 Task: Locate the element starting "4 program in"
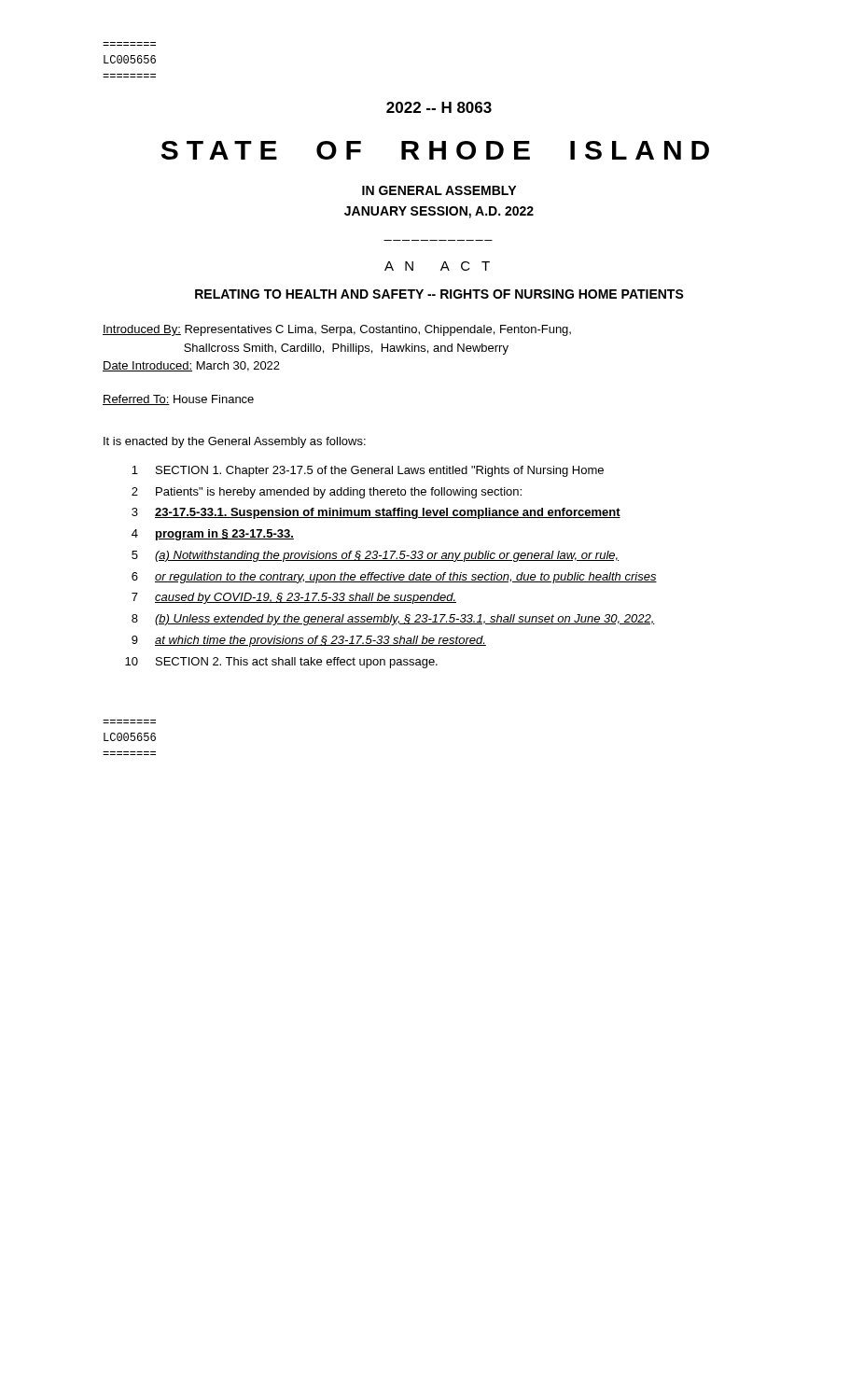(x=213, y=535)
